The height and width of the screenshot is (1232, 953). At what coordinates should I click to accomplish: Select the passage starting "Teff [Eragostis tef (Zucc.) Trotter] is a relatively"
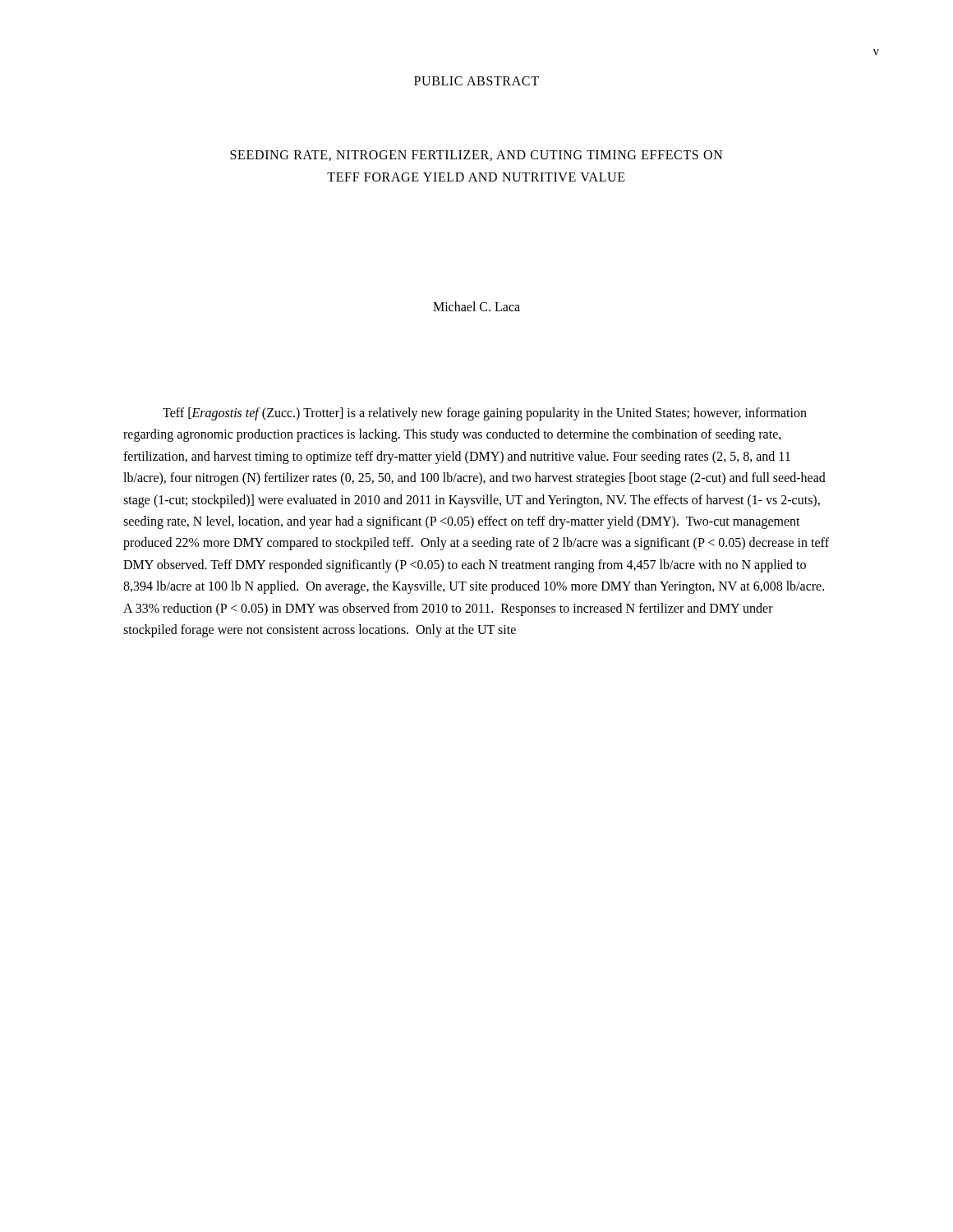click(476, 522)
